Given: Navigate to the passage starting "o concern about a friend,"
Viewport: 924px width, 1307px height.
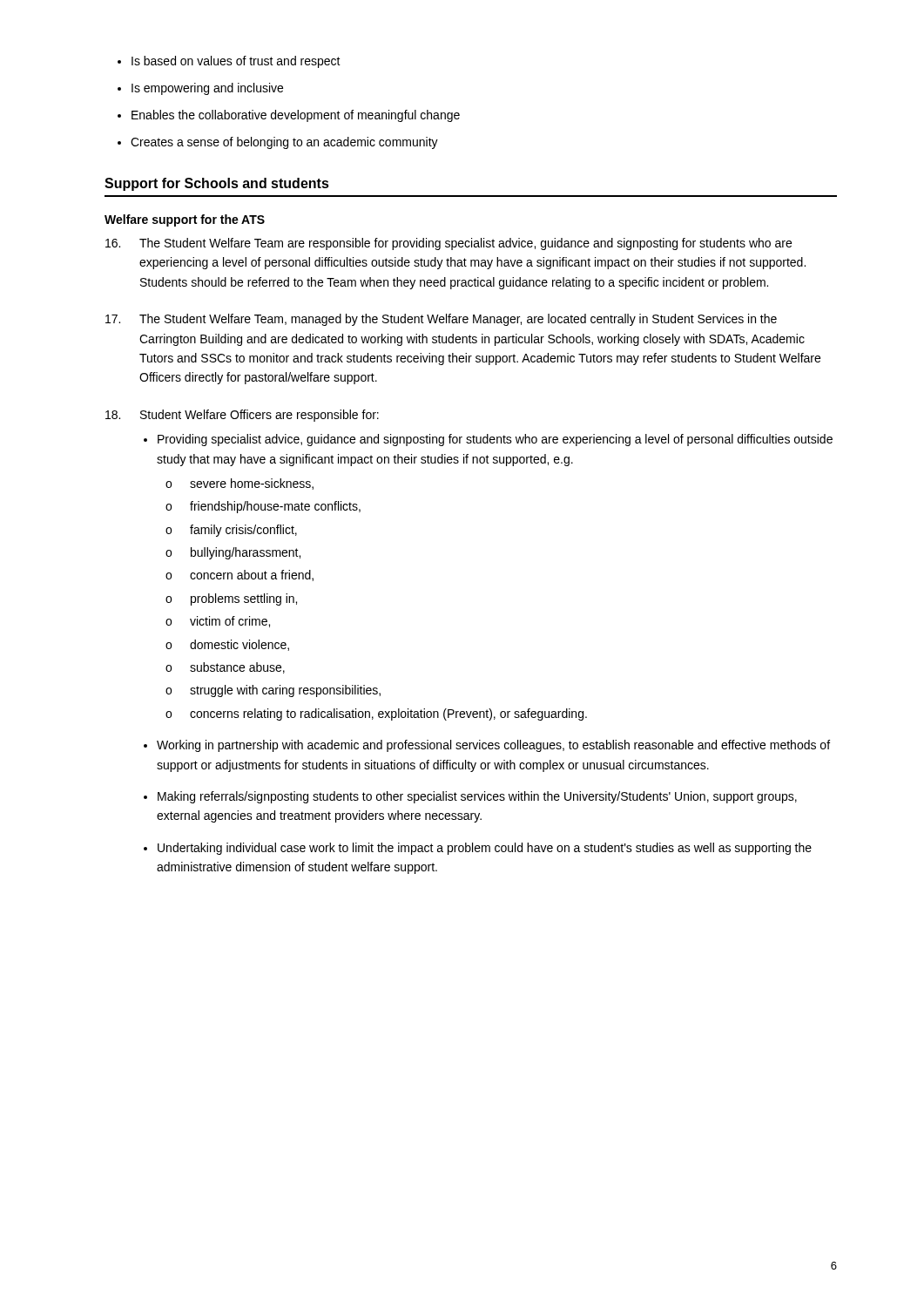Looking at the screenshot, I should point(240,576).
